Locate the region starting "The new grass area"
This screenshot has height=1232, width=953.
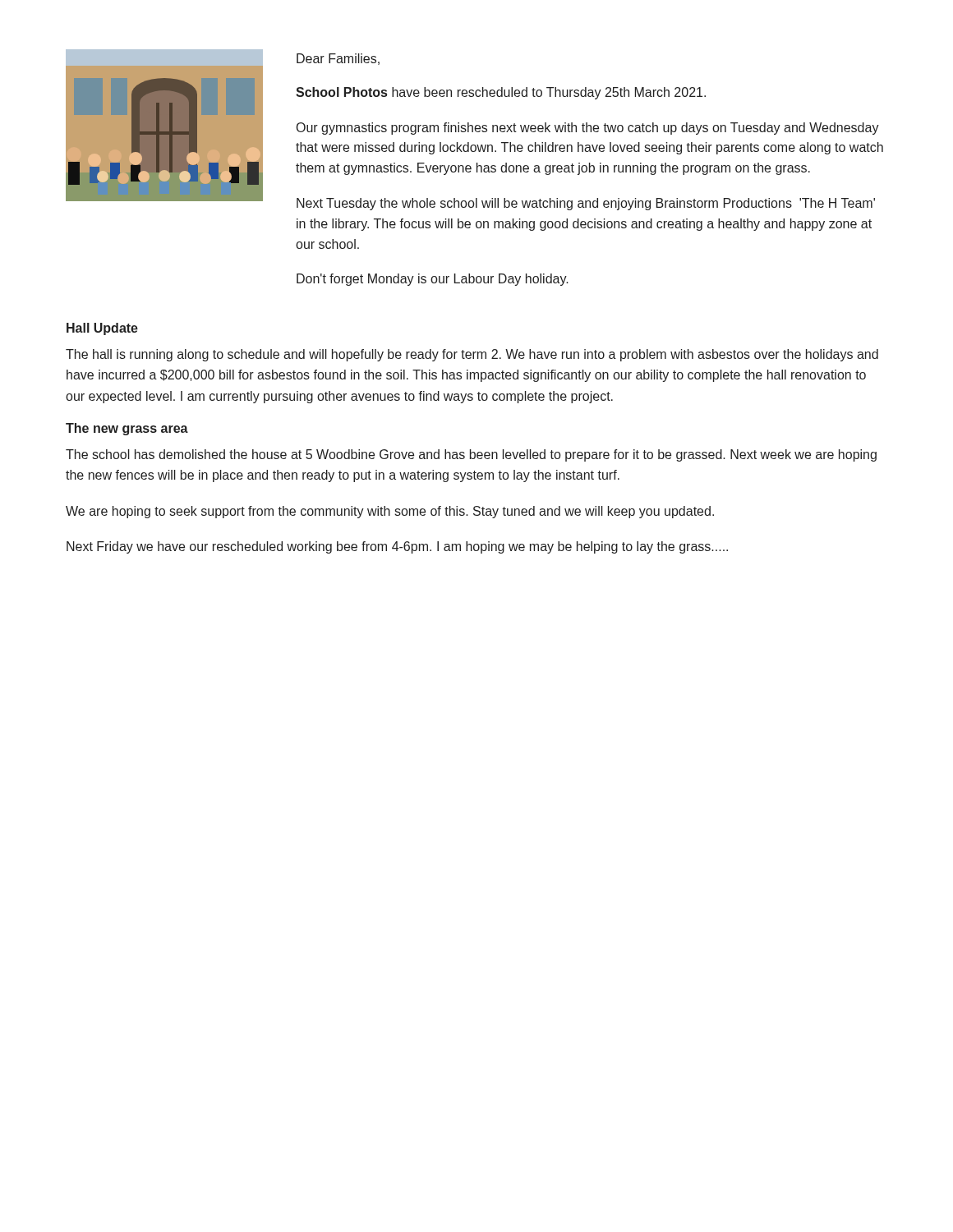pos(127,428)
